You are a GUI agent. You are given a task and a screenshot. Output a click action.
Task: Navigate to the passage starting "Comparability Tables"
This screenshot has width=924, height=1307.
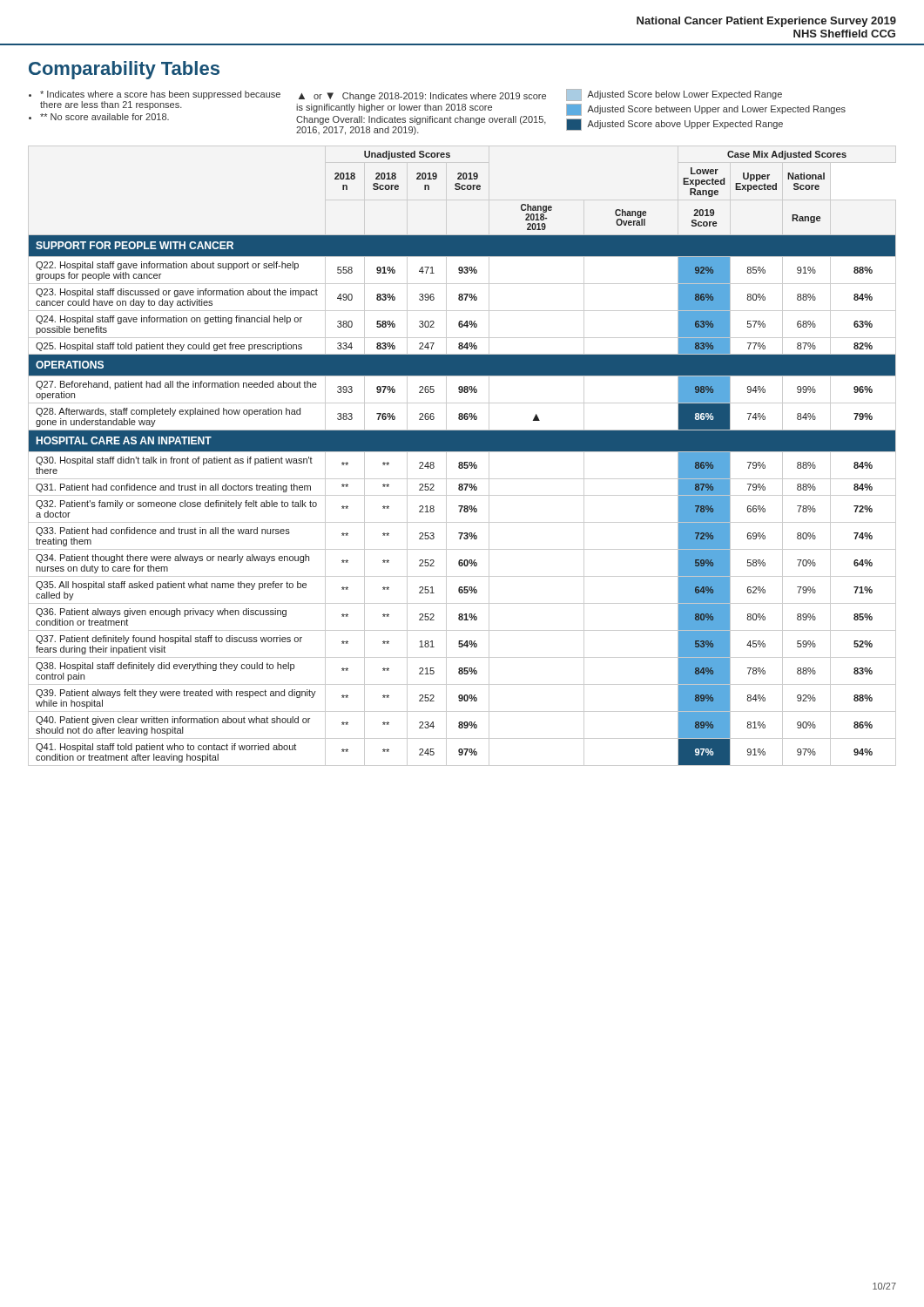[124, 68]
